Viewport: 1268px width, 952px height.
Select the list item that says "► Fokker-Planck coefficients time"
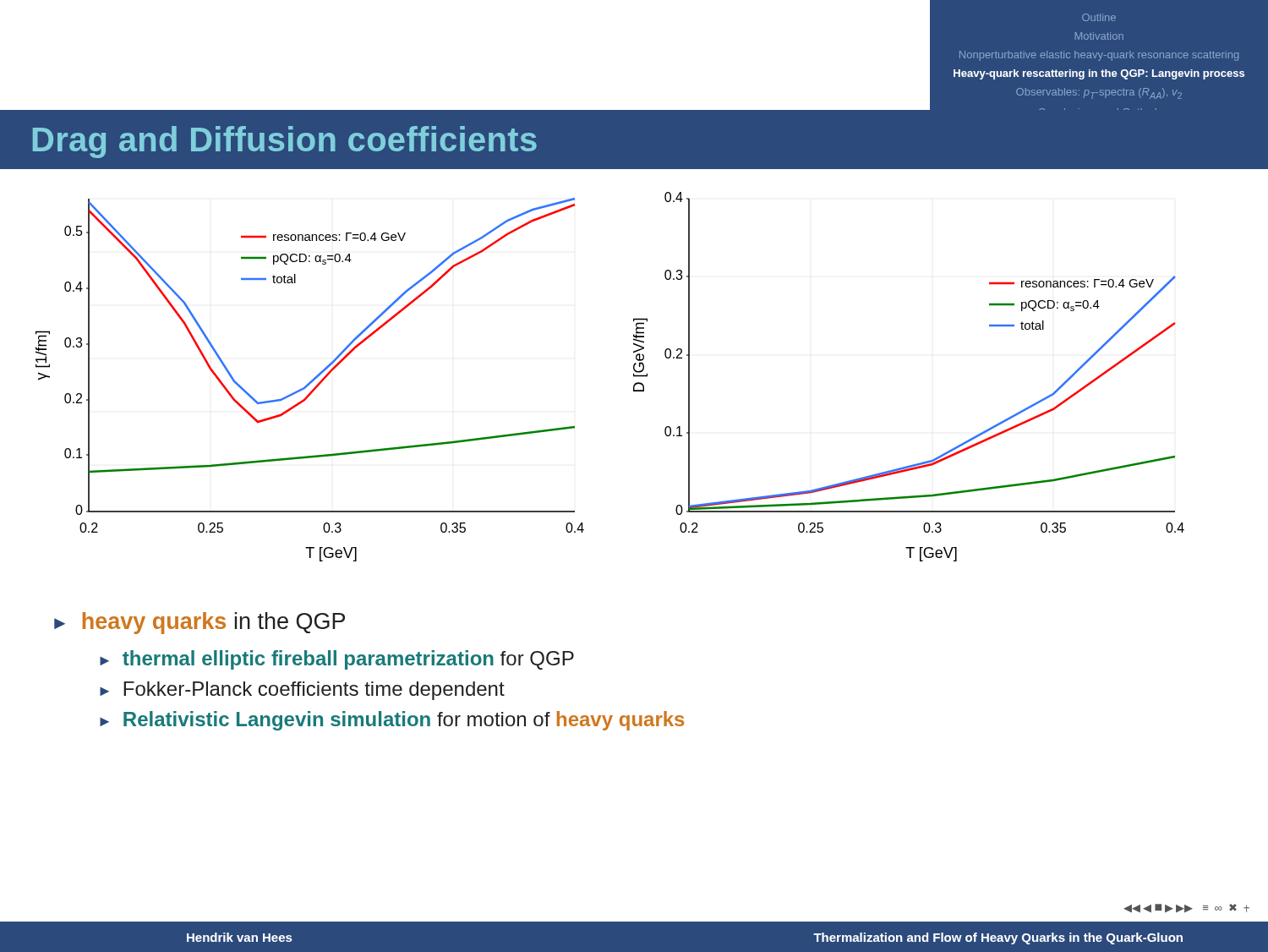point(301,689)
